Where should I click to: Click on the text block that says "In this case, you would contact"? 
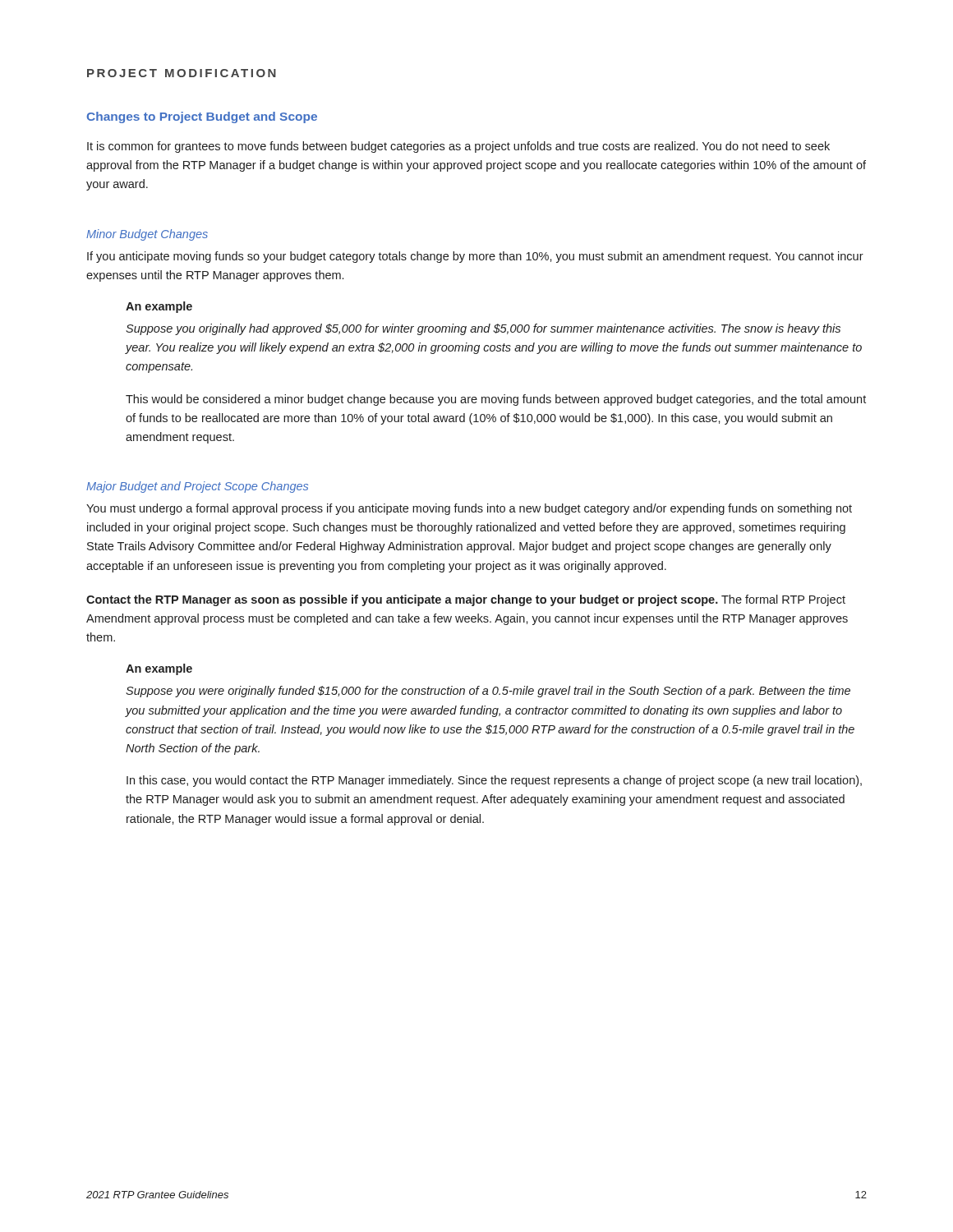tap(494, 799)
